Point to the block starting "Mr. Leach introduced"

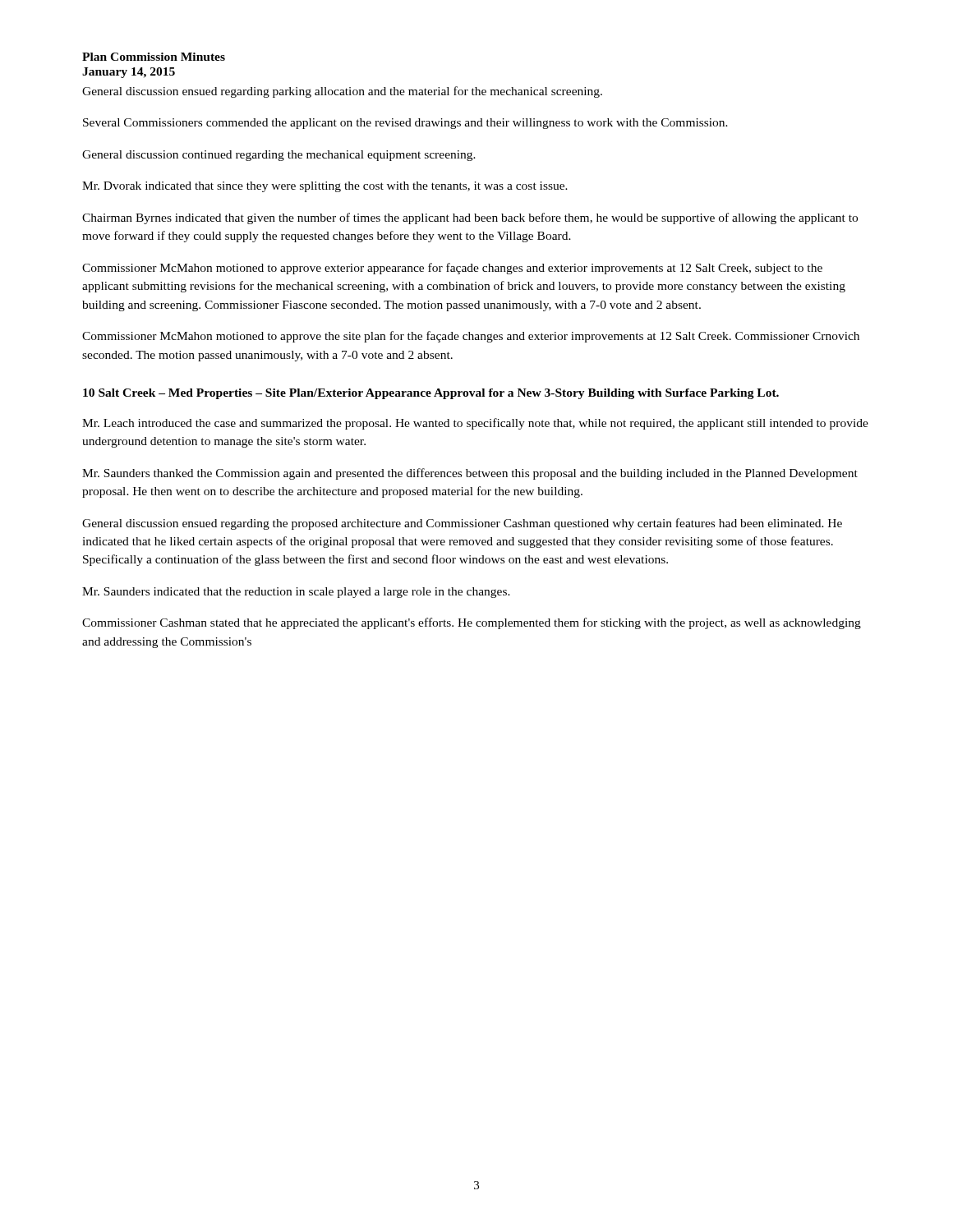(476, 432)
